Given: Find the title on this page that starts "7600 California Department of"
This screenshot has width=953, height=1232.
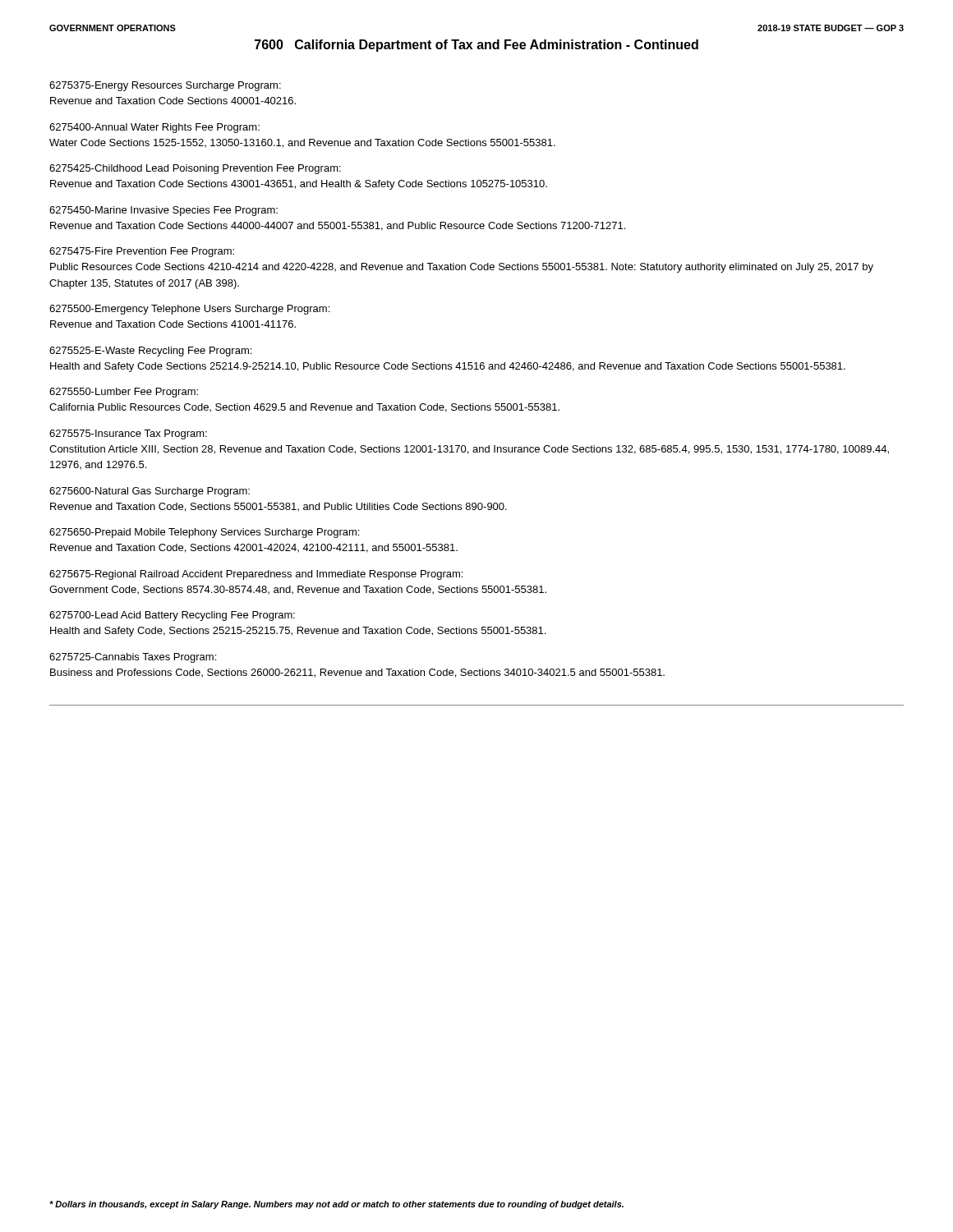Looking at the screenshot, I should point(476,45).
